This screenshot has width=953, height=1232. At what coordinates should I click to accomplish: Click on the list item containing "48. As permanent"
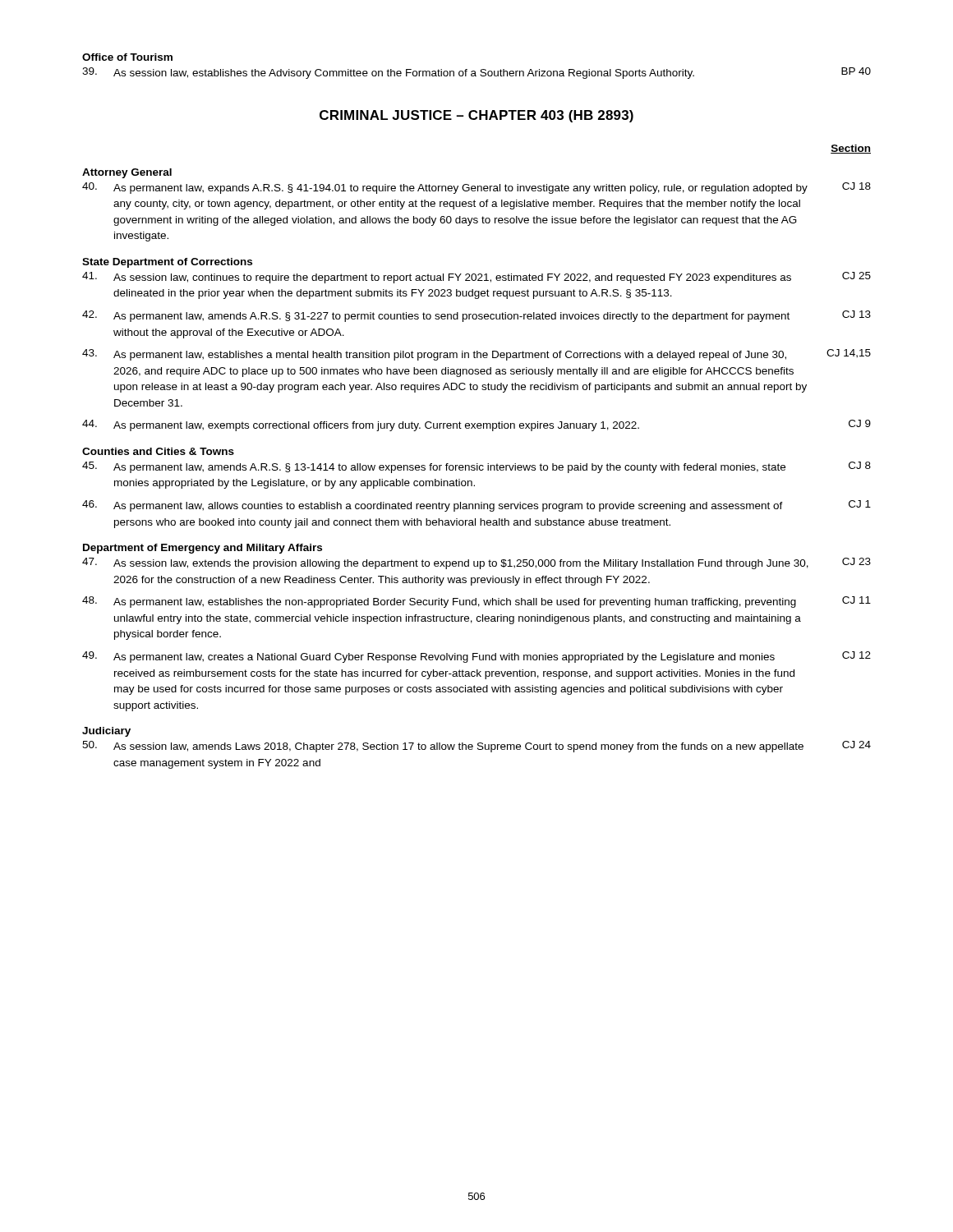click(x=476, y=618)
